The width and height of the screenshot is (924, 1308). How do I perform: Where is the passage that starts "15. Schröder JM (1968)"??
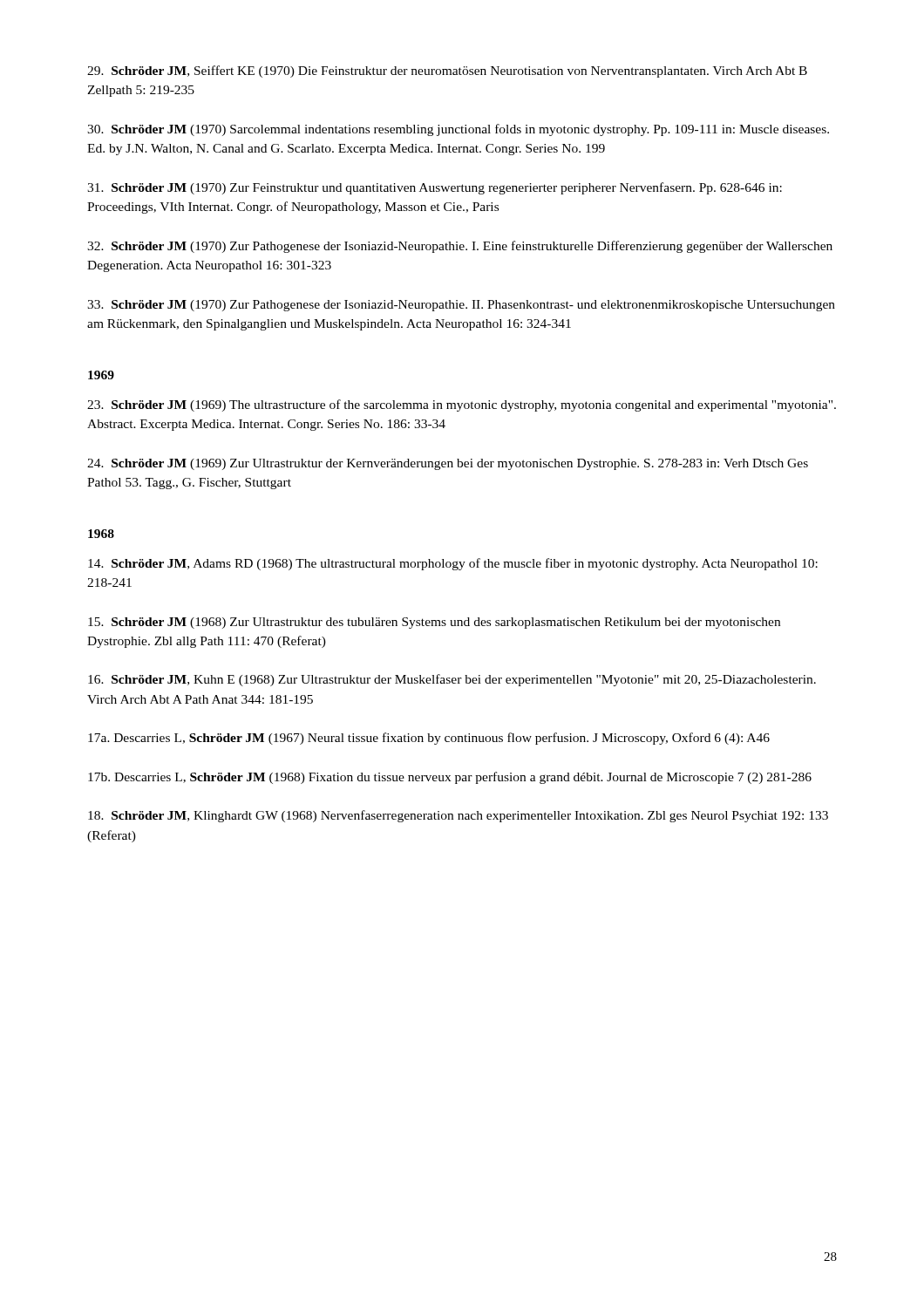point(434,631)
